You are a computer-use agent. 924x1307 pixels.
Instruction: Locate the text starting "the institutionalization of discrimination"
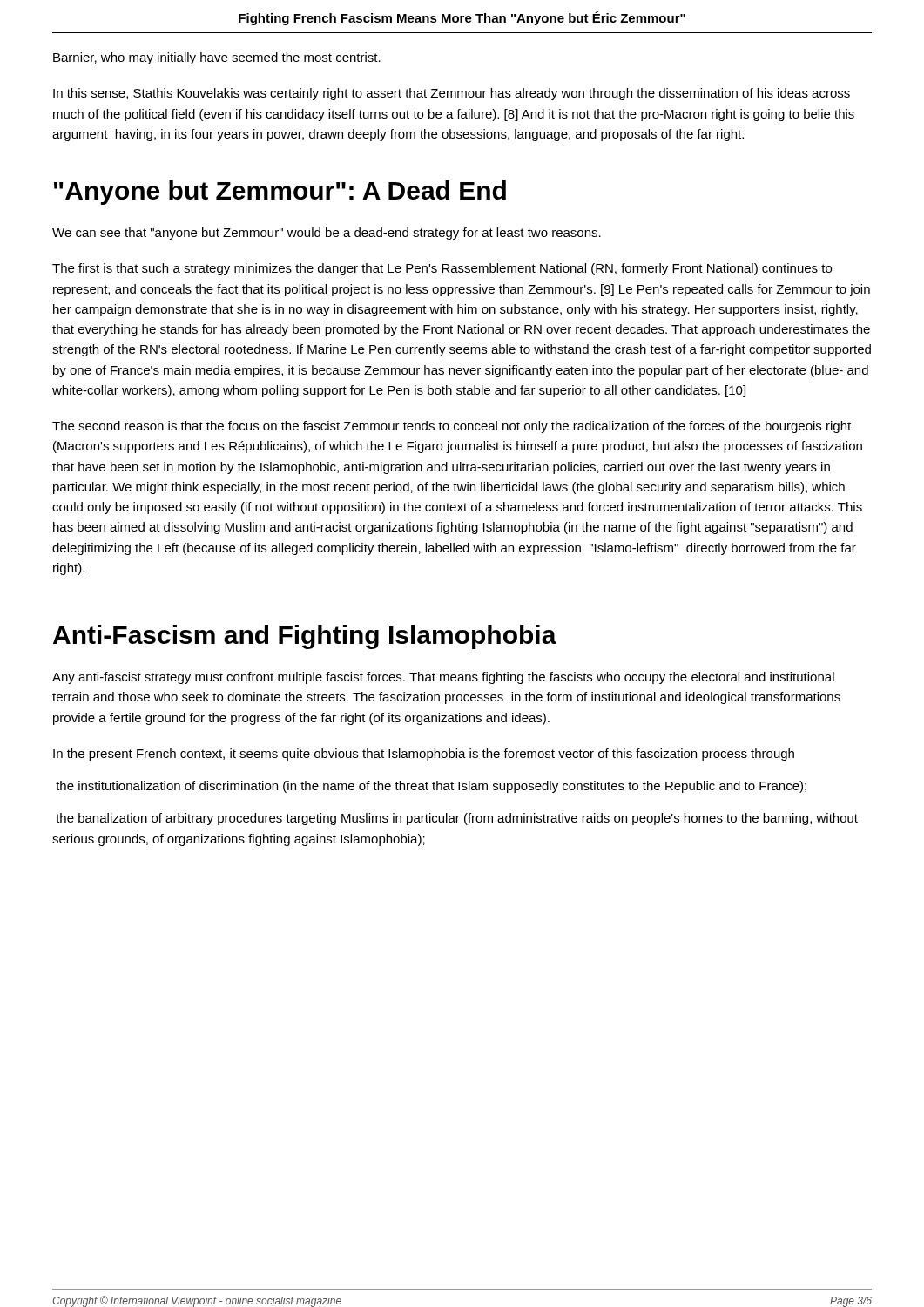(430, 786)
